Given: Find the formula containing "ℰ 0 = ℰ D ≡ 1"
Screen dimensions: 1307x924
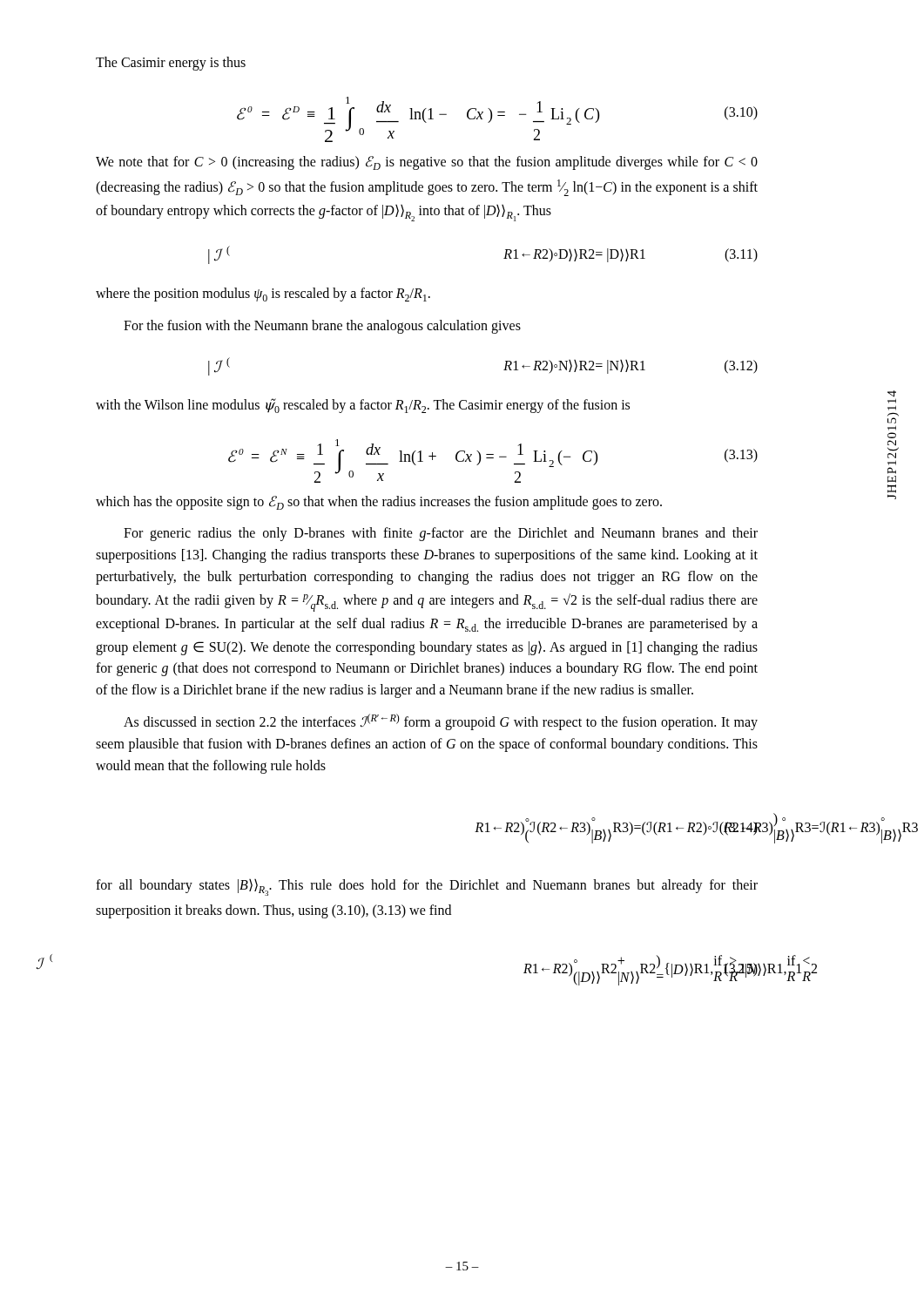Looking at the screenshot, I should click(427, 113).
